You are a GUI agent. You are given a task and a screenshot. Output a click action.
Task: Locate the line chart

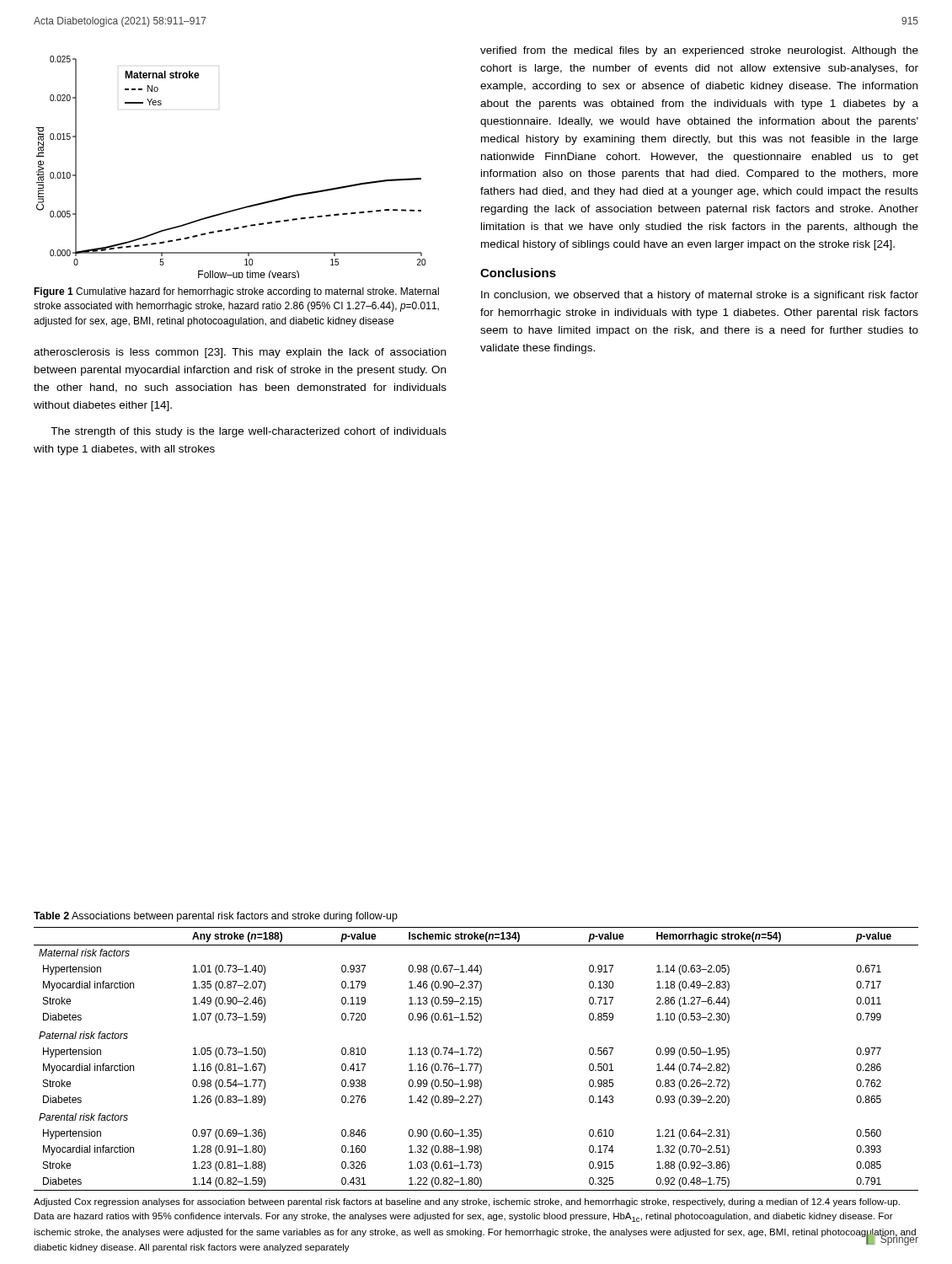[x=240, y=160]
